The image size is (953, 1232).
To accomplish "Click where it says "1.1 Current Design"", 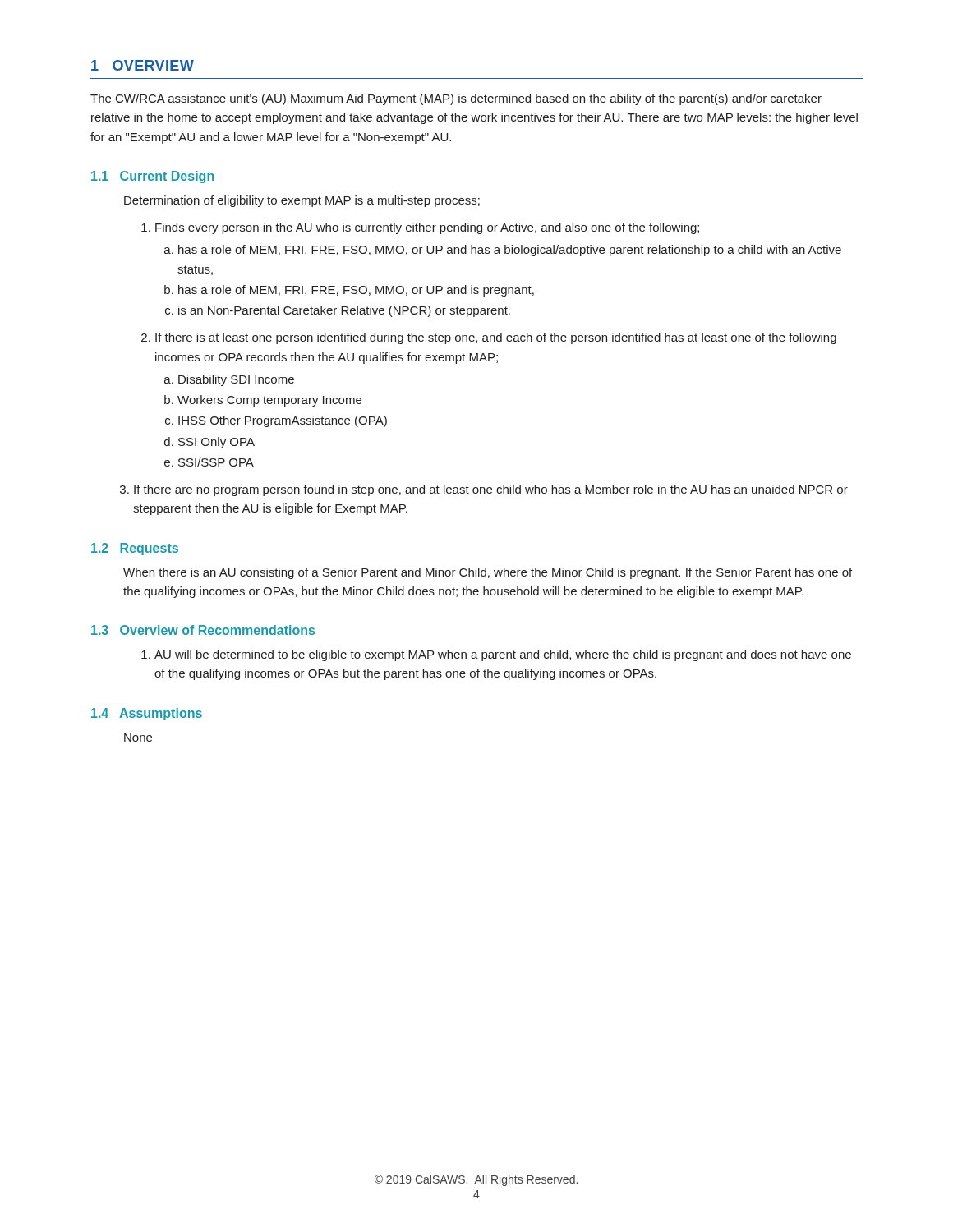I will point(152,177).
